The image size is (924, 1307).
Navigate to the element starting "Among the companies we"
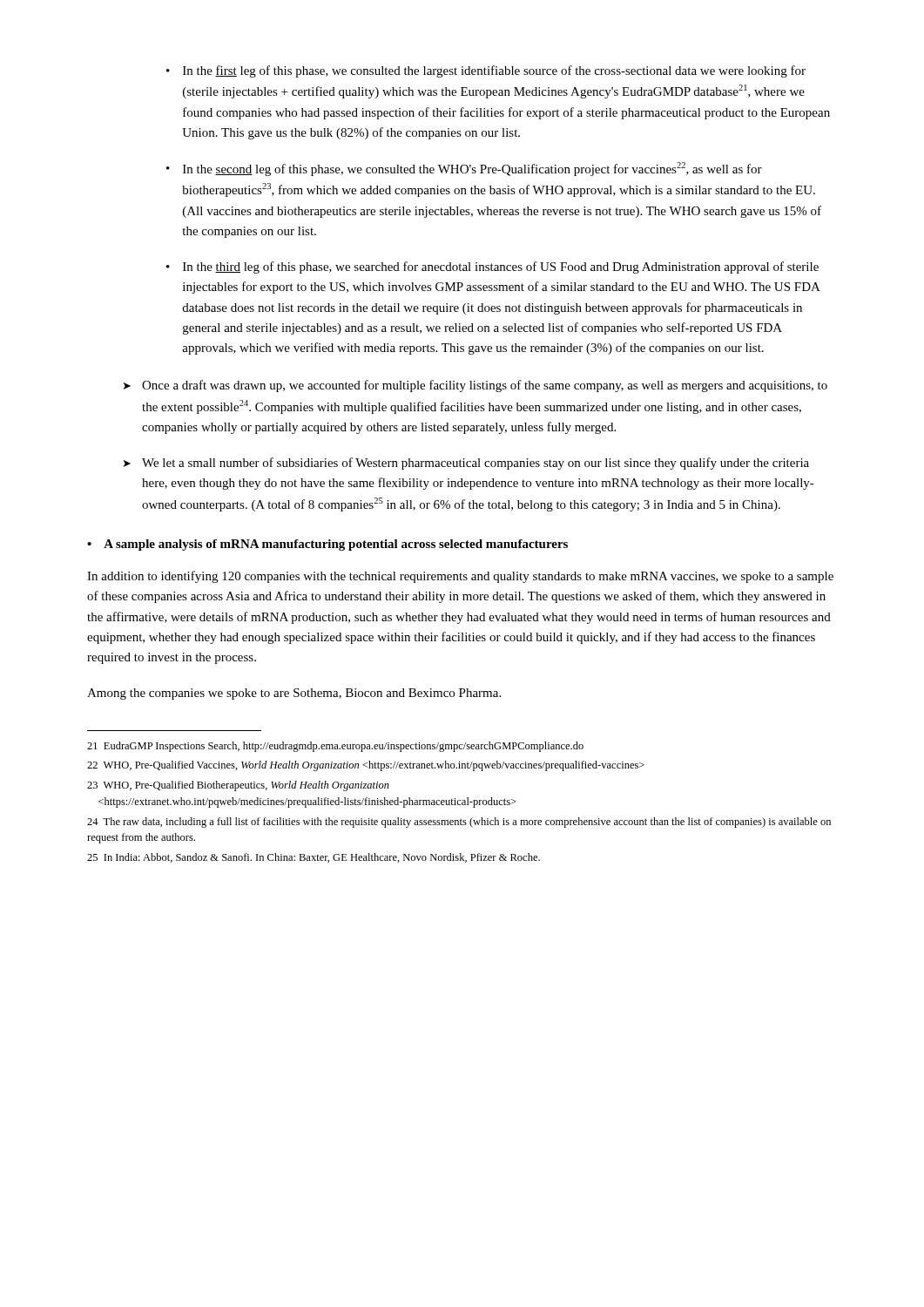pyautogui.click(x=294, y=693)
